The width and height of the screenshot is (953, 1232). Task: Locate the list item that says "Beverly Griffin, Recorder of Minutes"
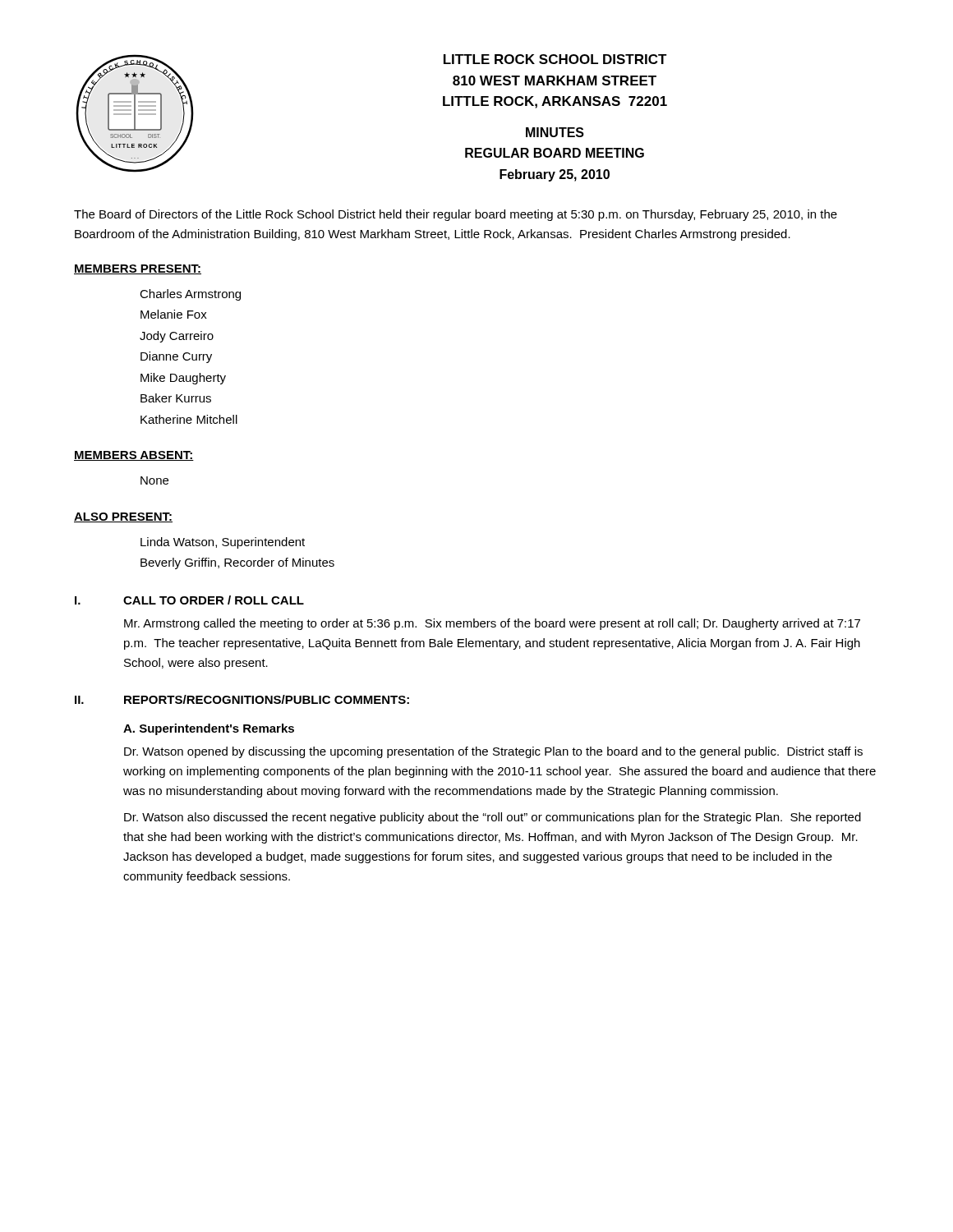coord(237,562)
